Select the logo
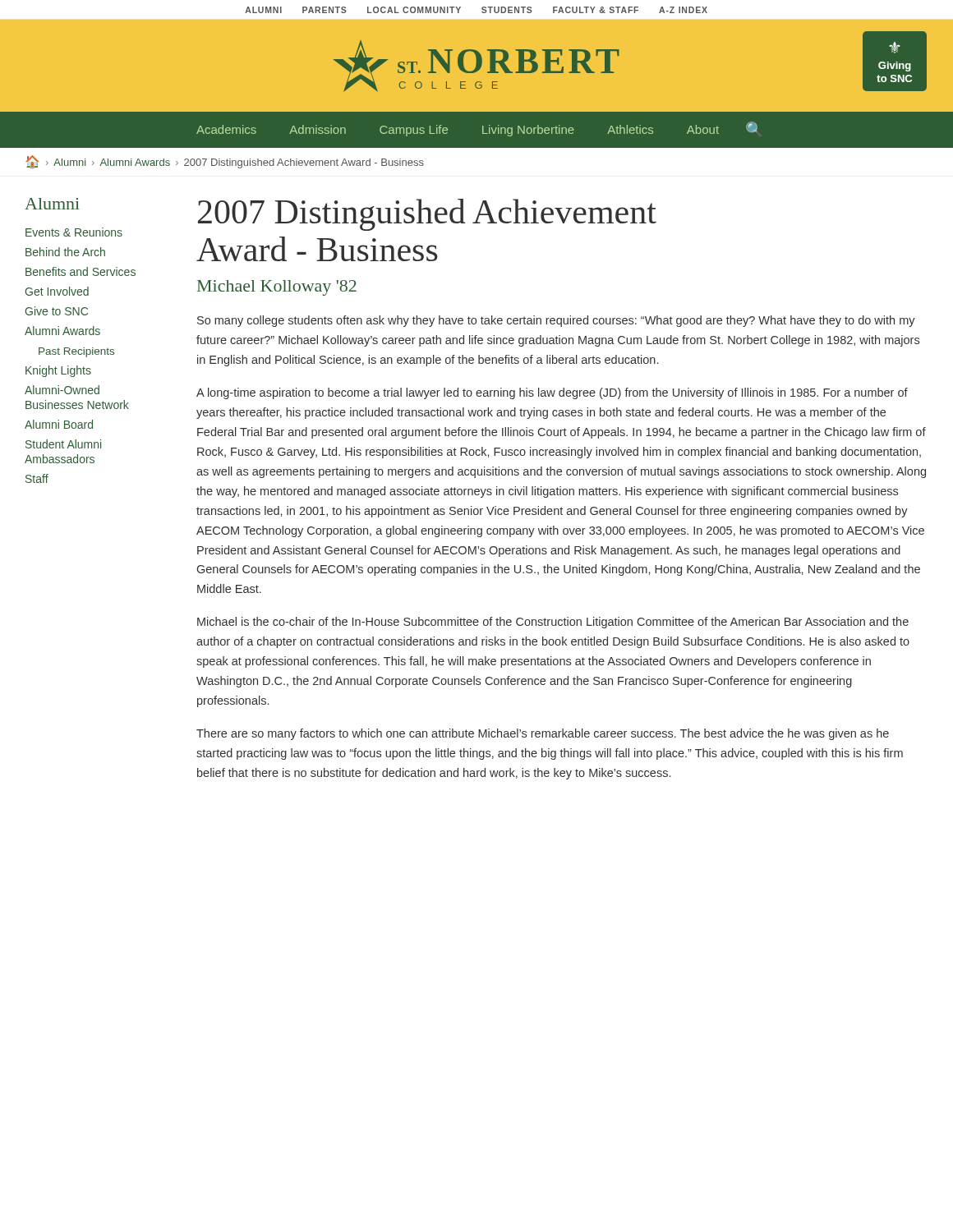This screenshot has width=953, height=1232. click(x=476, y=66)
